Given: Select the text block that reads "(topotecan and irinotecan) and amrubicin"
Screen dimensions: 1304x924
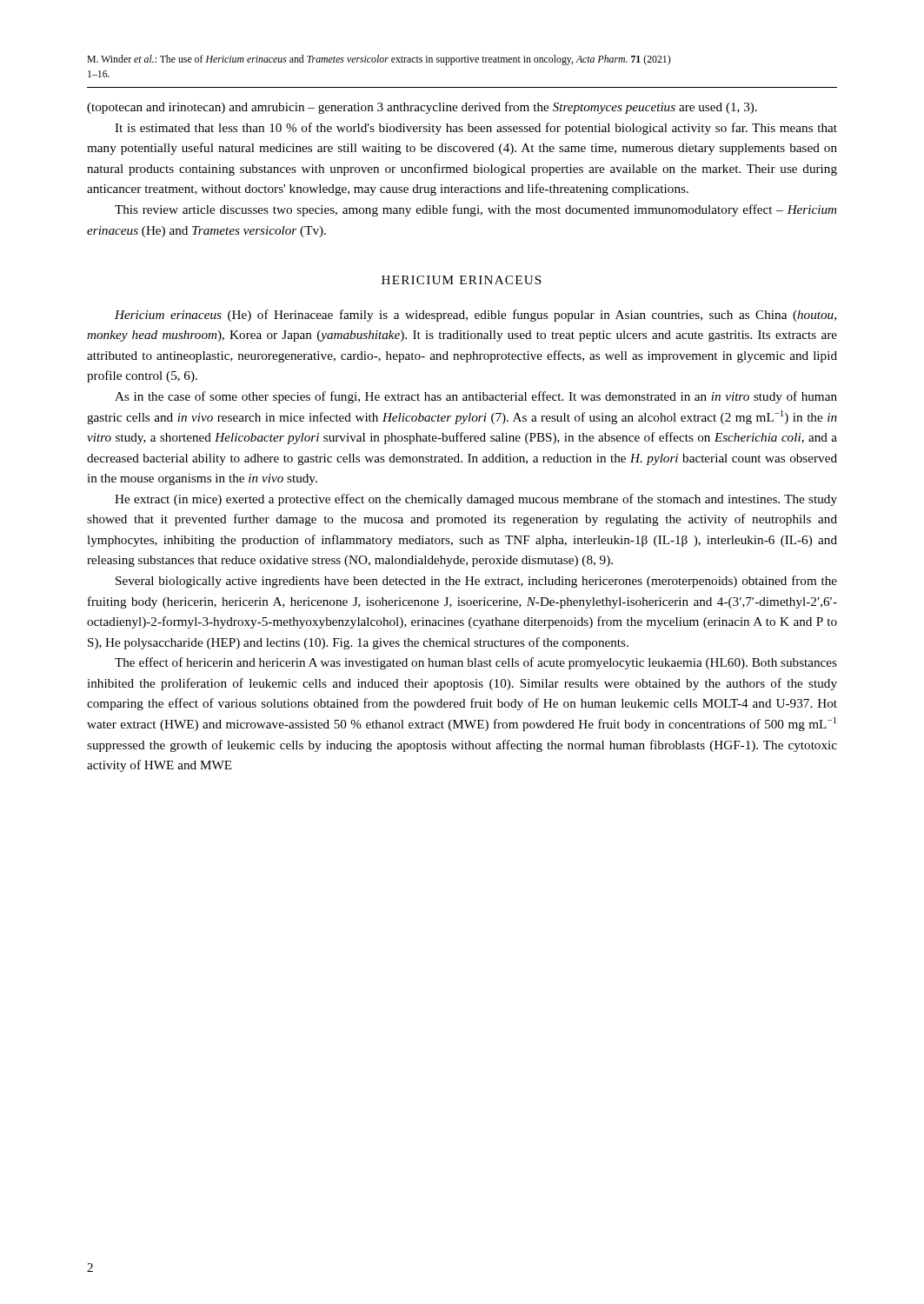Looking at the screenshot, I should click(x=422, y=107).
